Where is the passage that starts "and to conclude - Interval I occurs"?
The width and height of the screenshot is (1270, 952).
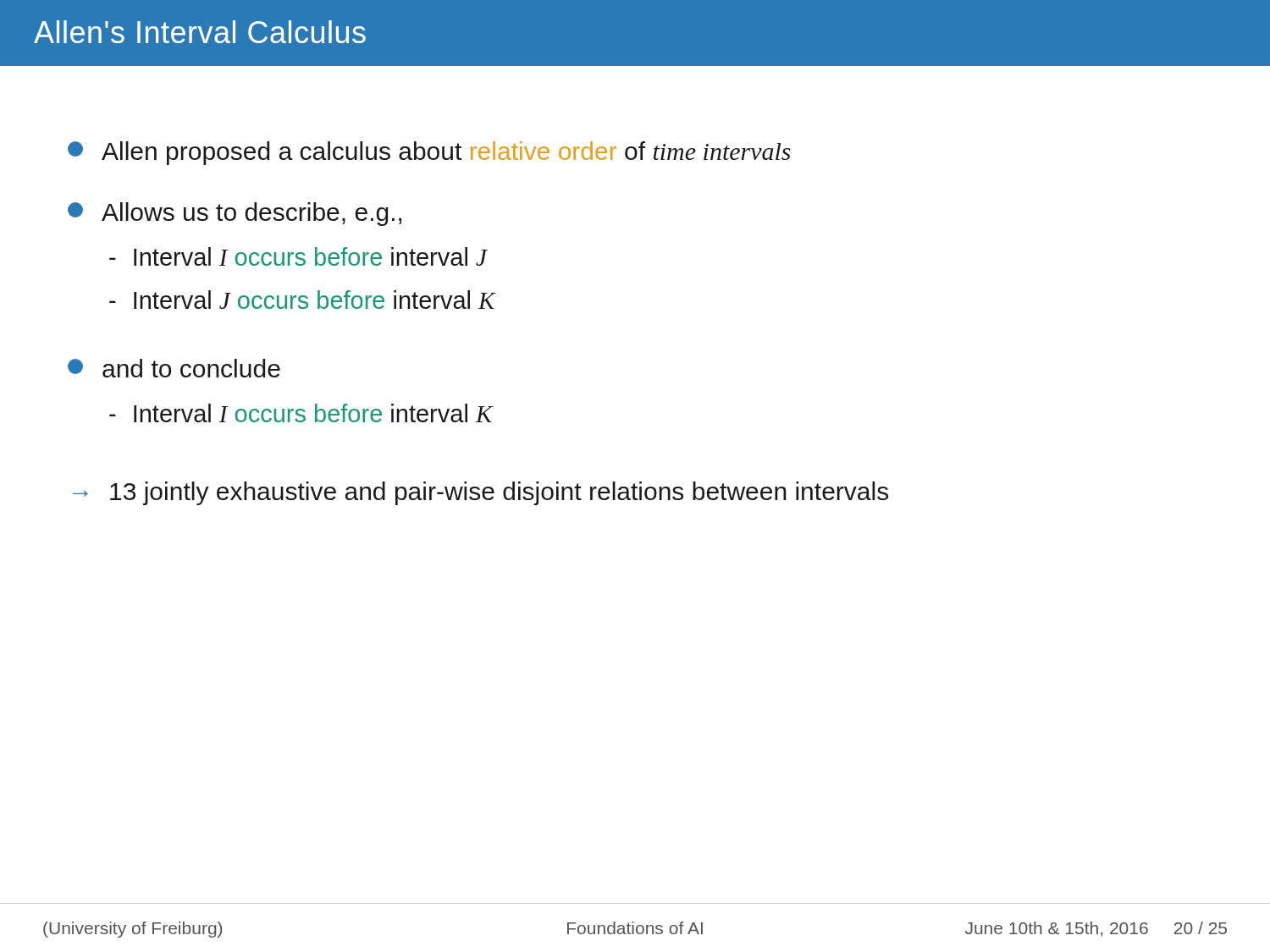174,368
